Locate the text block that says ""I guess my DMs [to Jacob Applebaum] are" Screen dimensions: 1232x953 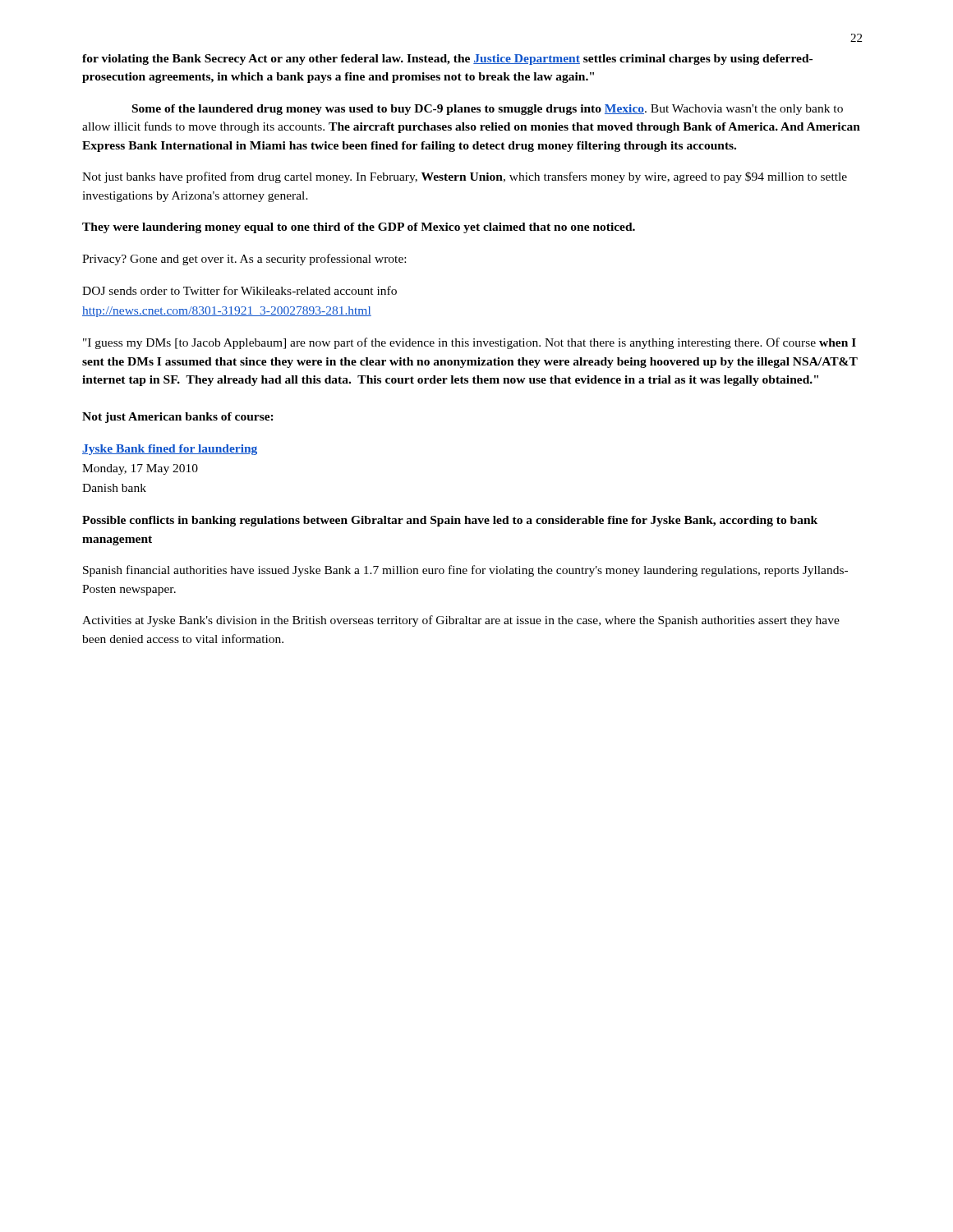470,361
